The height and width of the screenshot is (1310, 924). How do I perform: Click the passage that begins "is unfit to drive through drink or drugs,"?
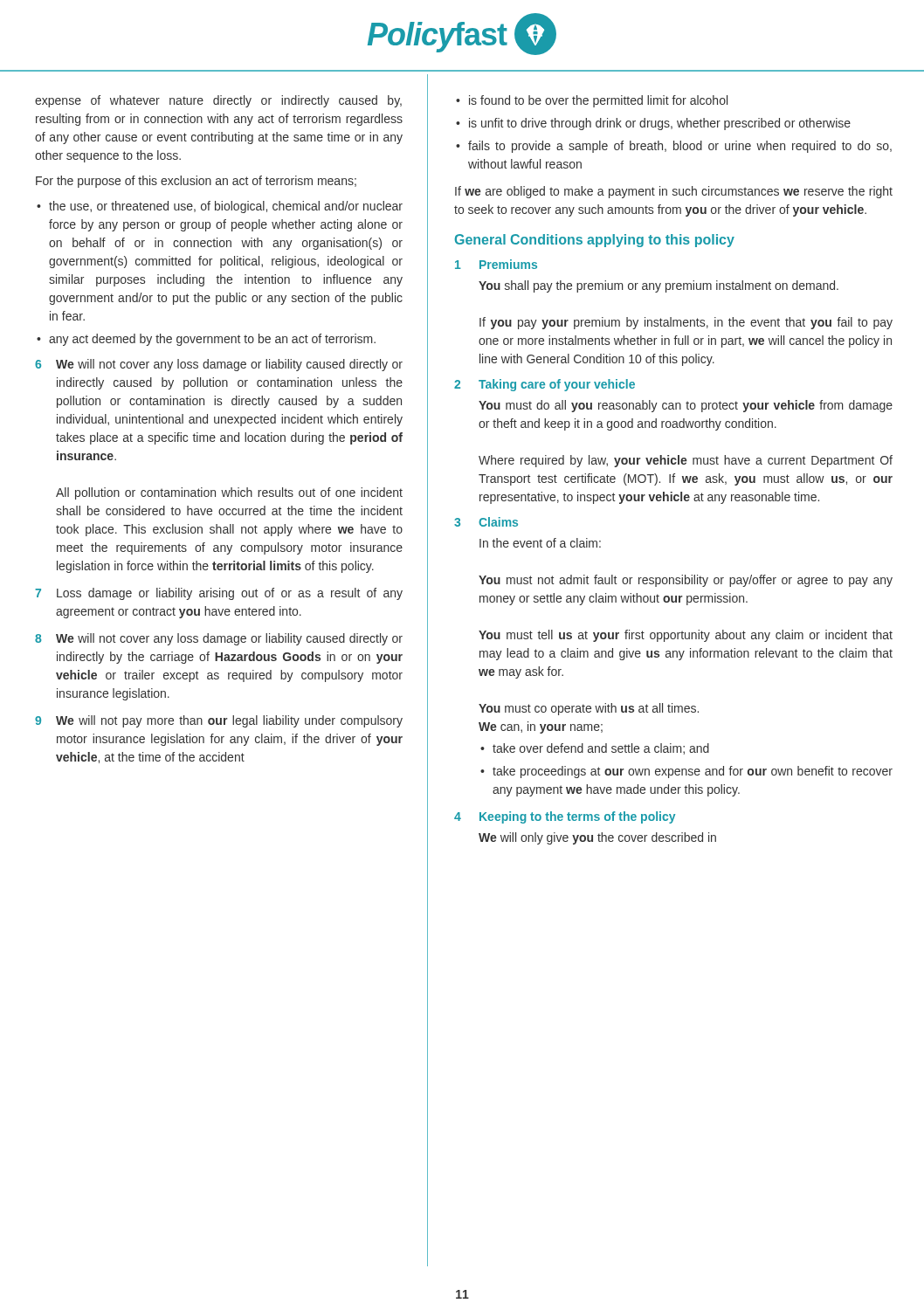(x=659, y=123)
